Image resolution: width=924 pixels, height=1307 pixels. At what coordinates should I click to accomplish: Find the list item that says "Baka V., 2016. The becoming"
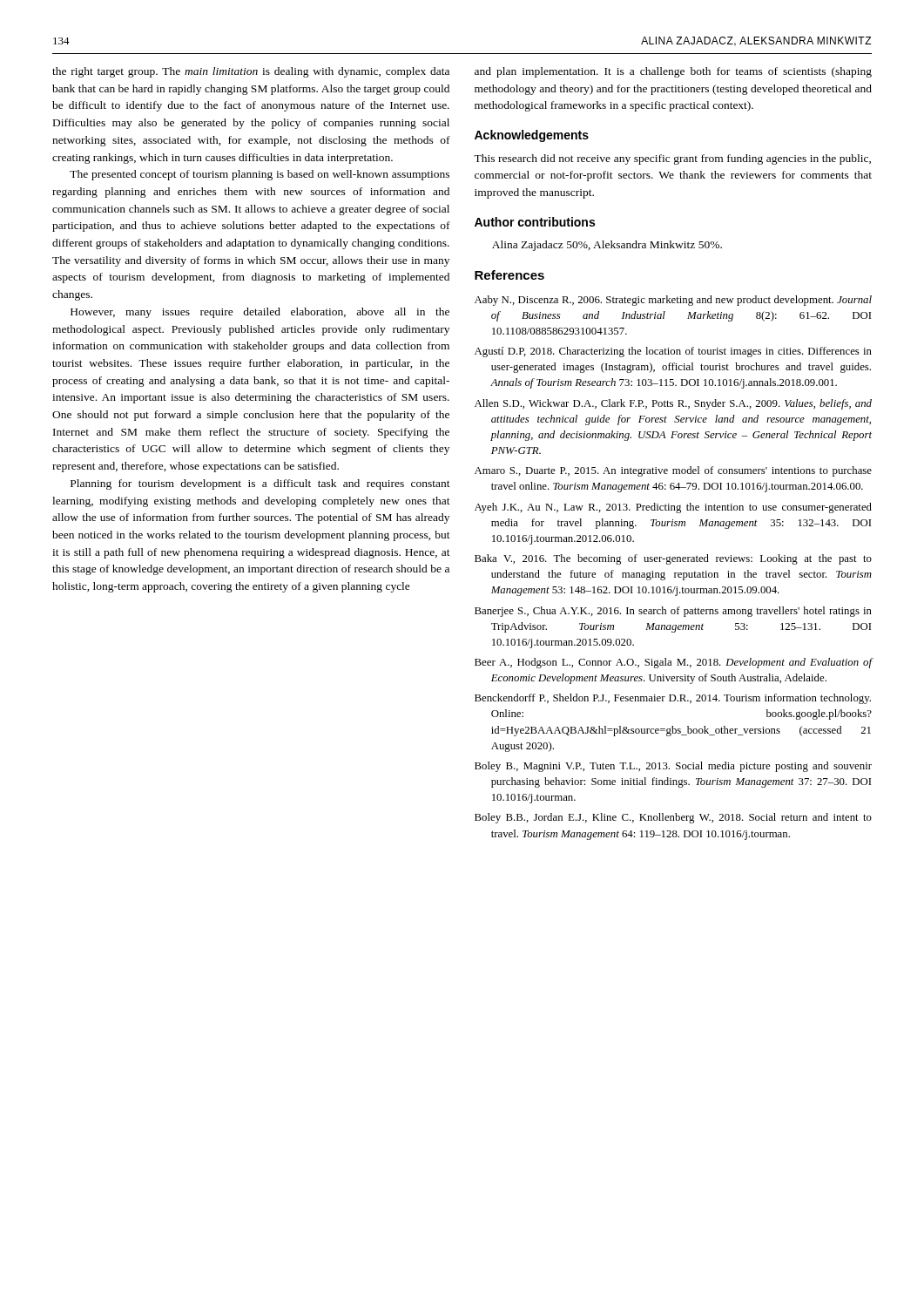pos(673,574)
